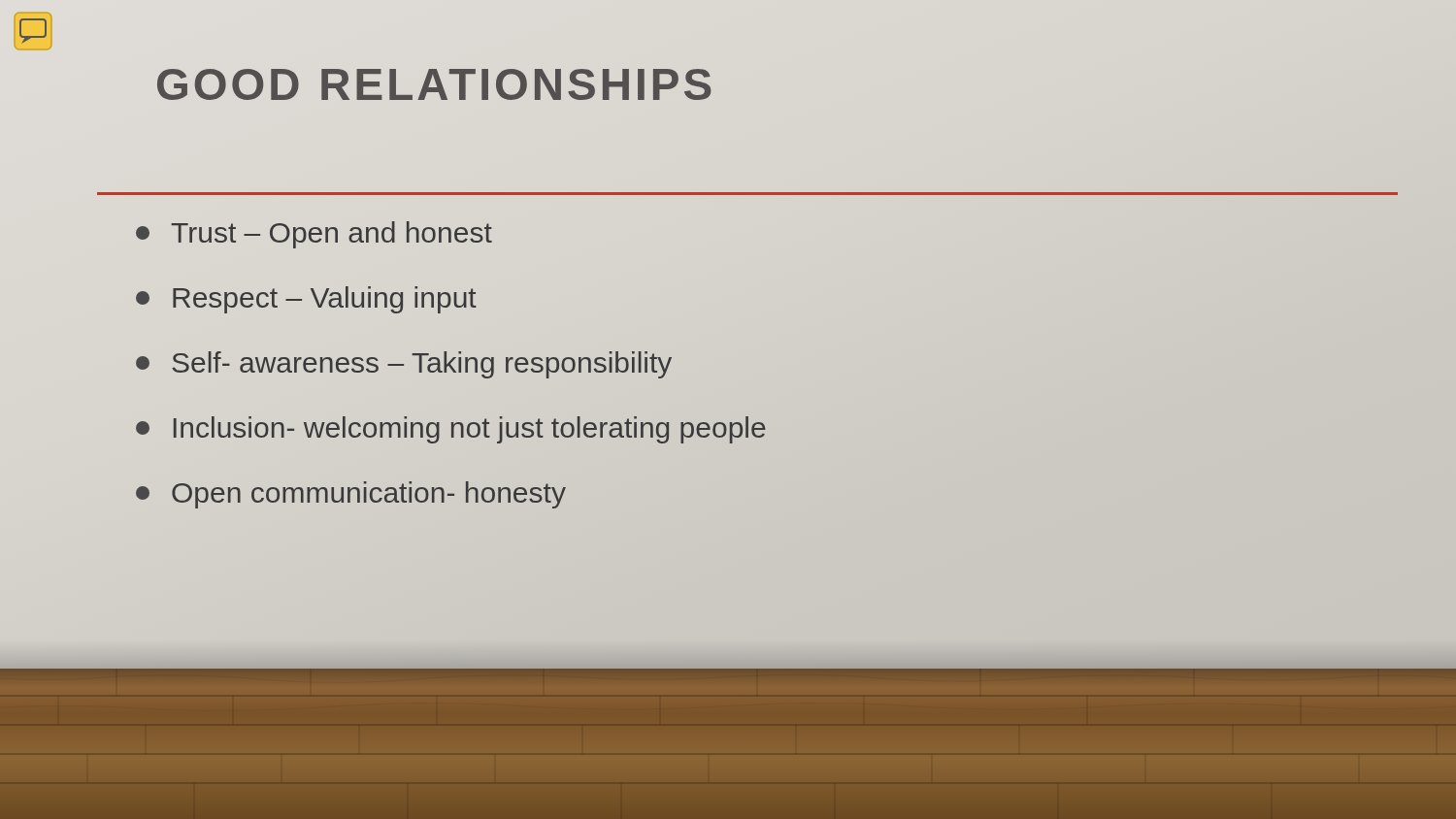Select the logo
Image resolution: width=1456 pixels, height=819 pixels.
coord(33,31)
